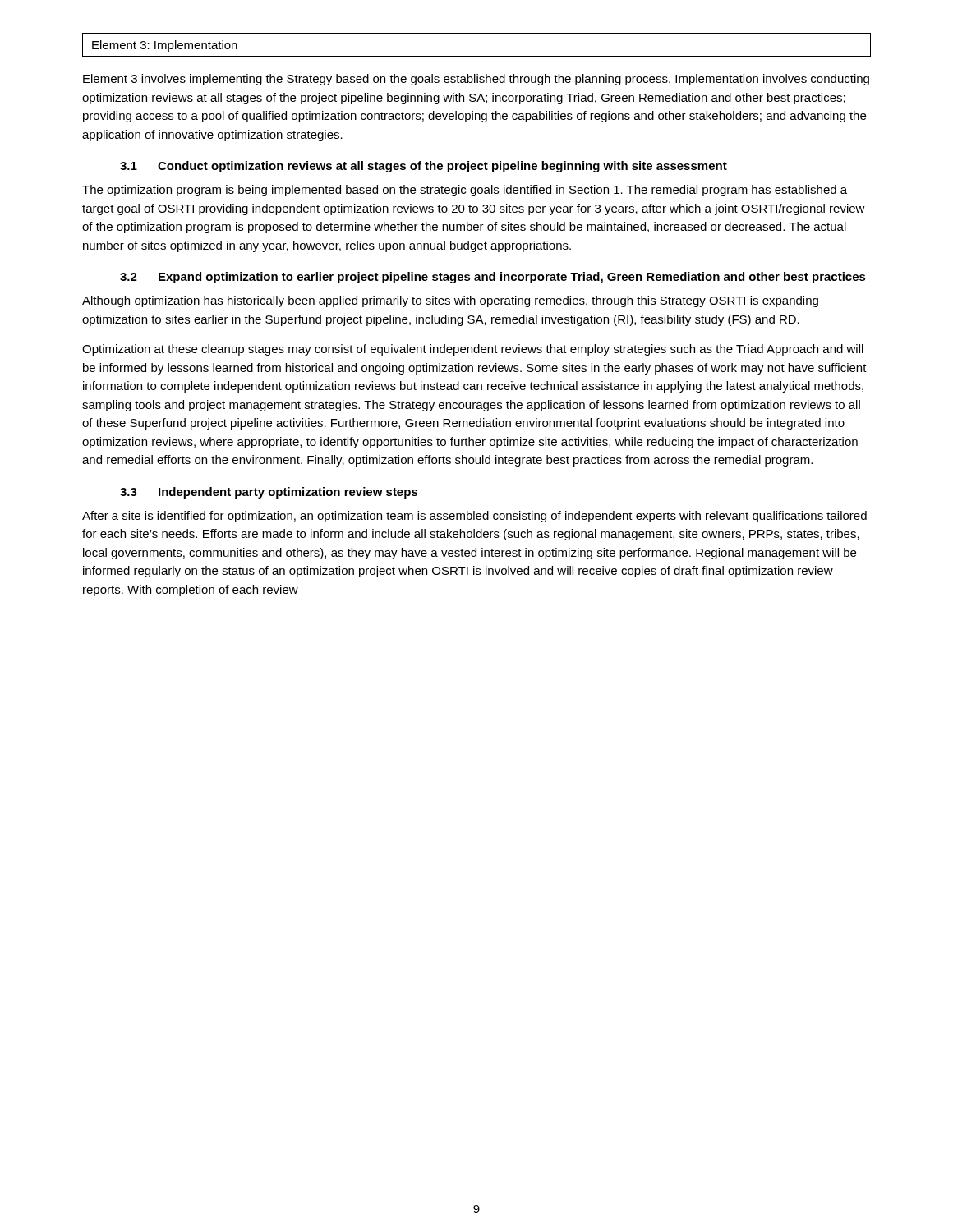The image size is (953, 1232).
Task: Where is the passage that starts "After a site is identified for"?
Action: [475, 552]
